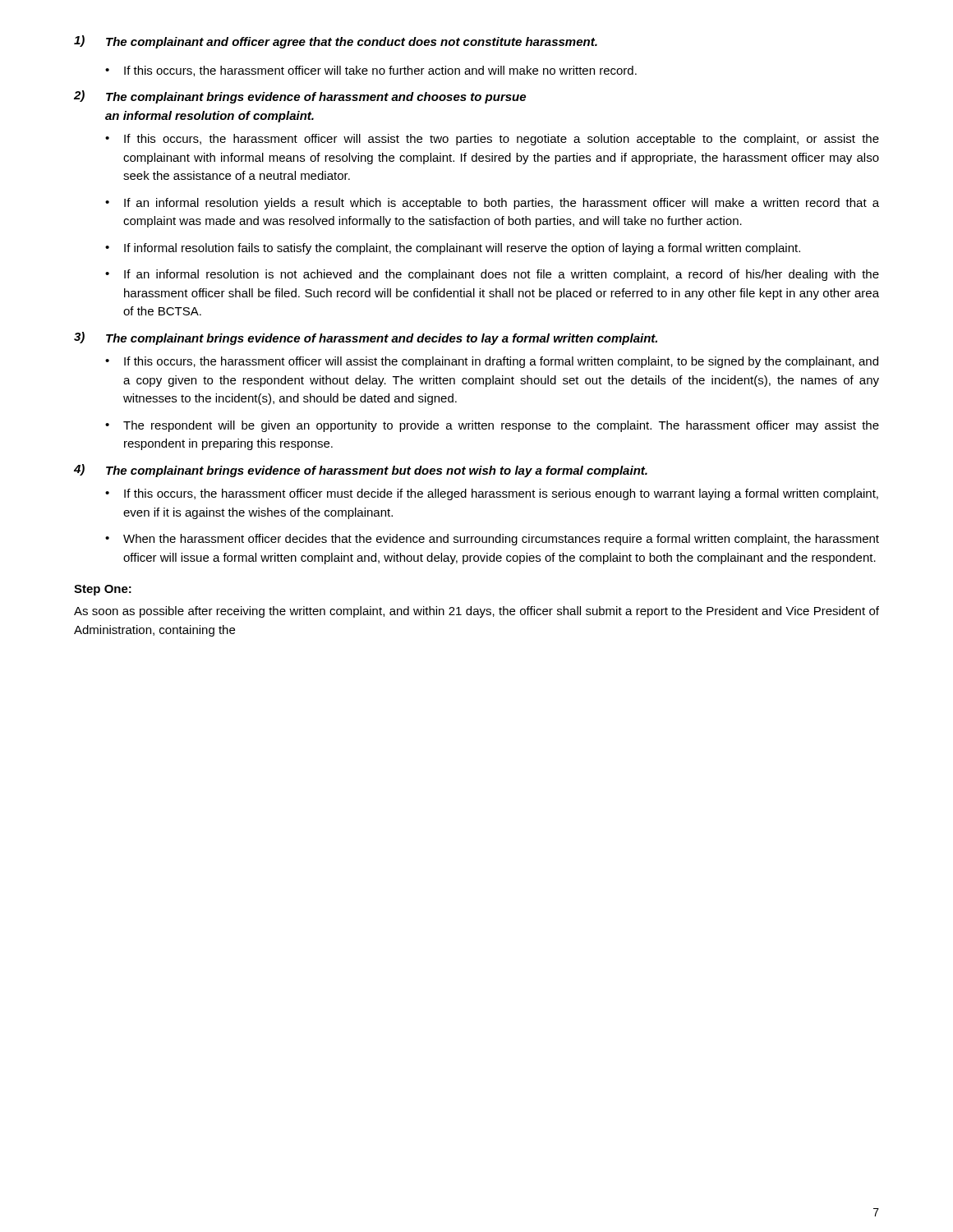Locate the region starting "• When the"

pyautogui.click(x=492, y=548)
